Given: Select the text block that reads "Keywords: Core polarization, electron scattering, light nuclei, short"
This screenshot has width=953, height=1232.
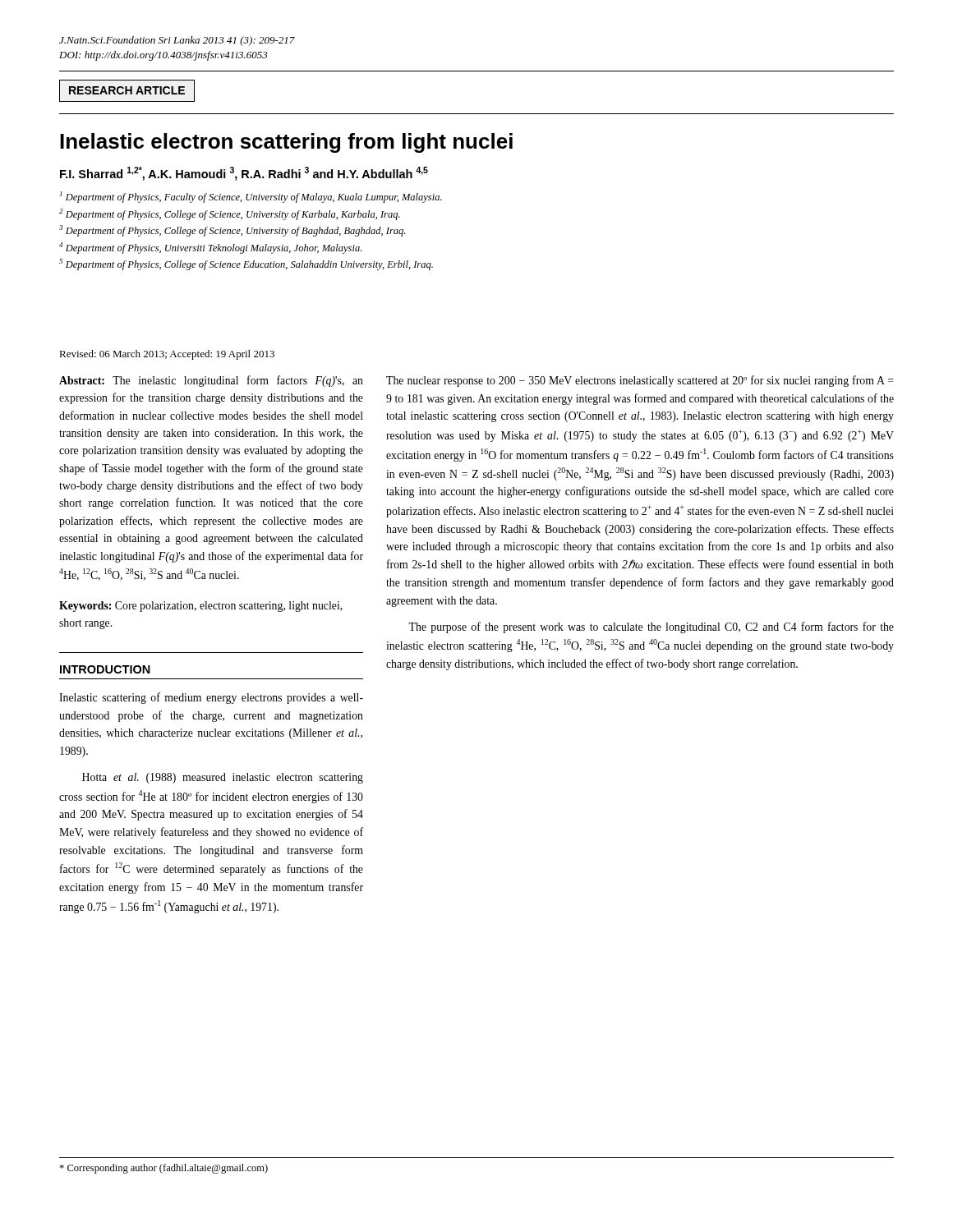Looking at the screenshot, I should click(x=201, y=614).
